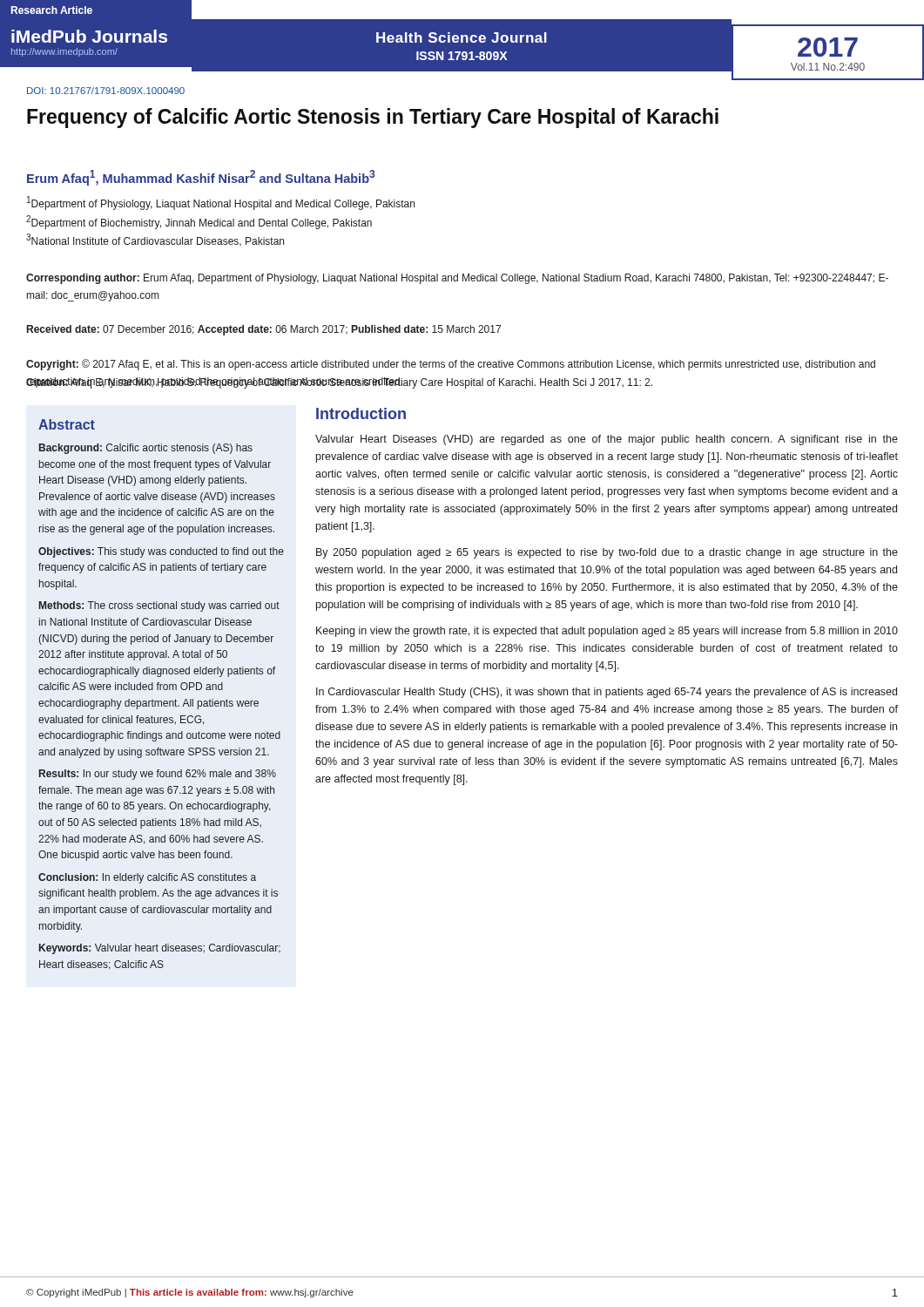924x1307 pixels.
Task: Locate the region starting "Conclusion: In elderly calcific AS"
Action: 158,902
